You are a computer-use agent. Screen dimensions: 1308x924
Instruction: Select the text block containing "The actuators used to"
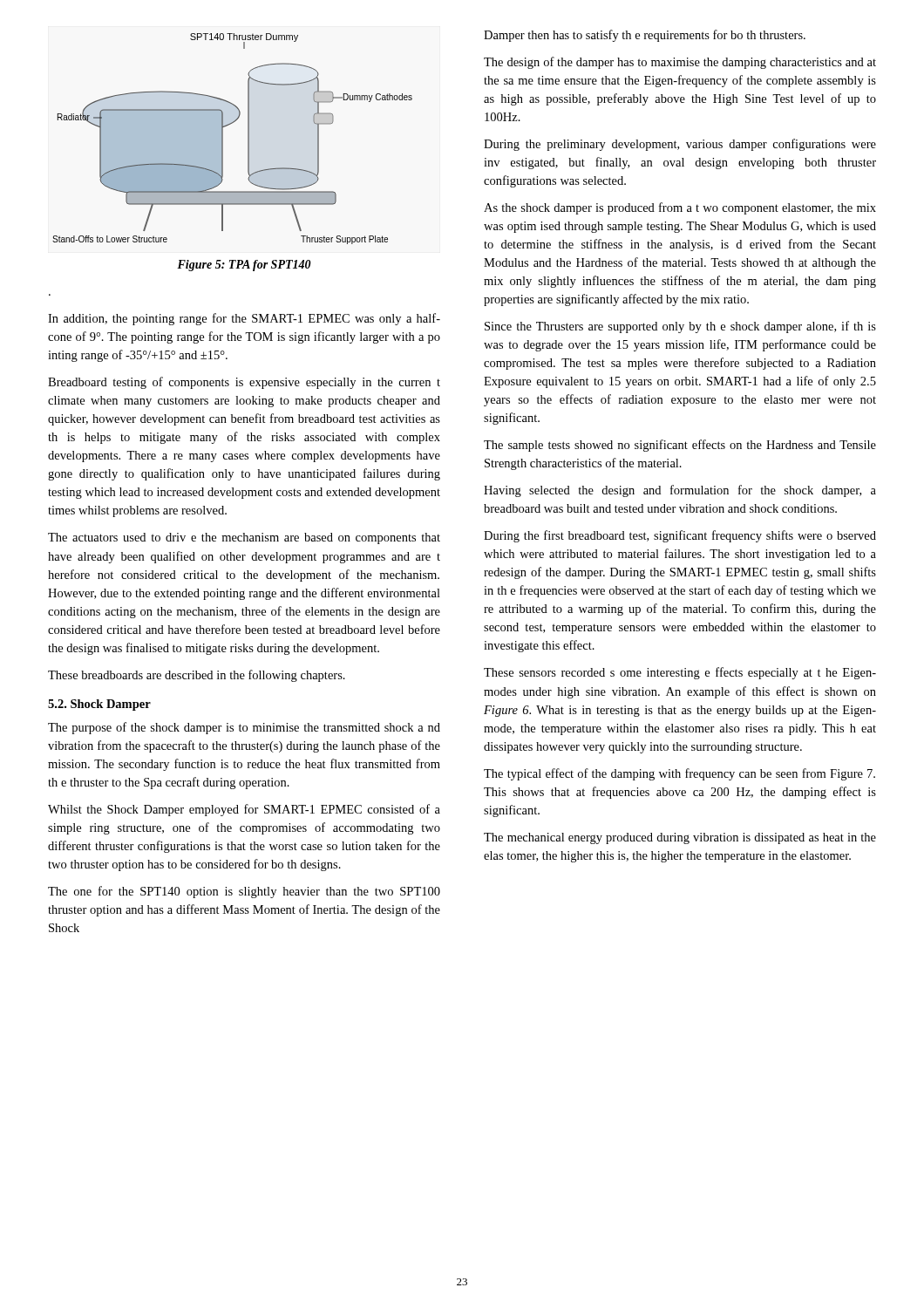click(244, 607)
